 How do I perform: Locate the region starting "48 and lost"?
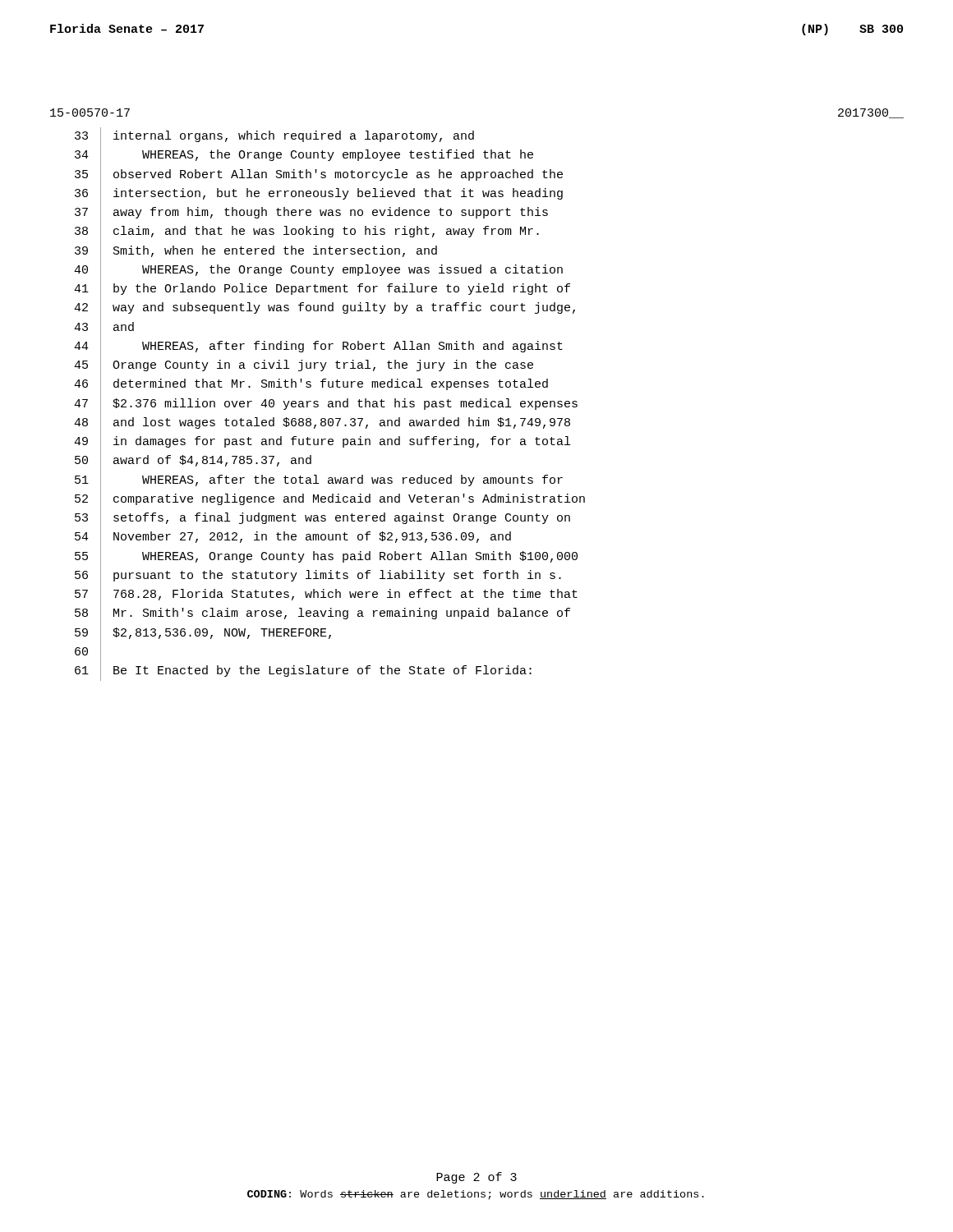[476, 423]
